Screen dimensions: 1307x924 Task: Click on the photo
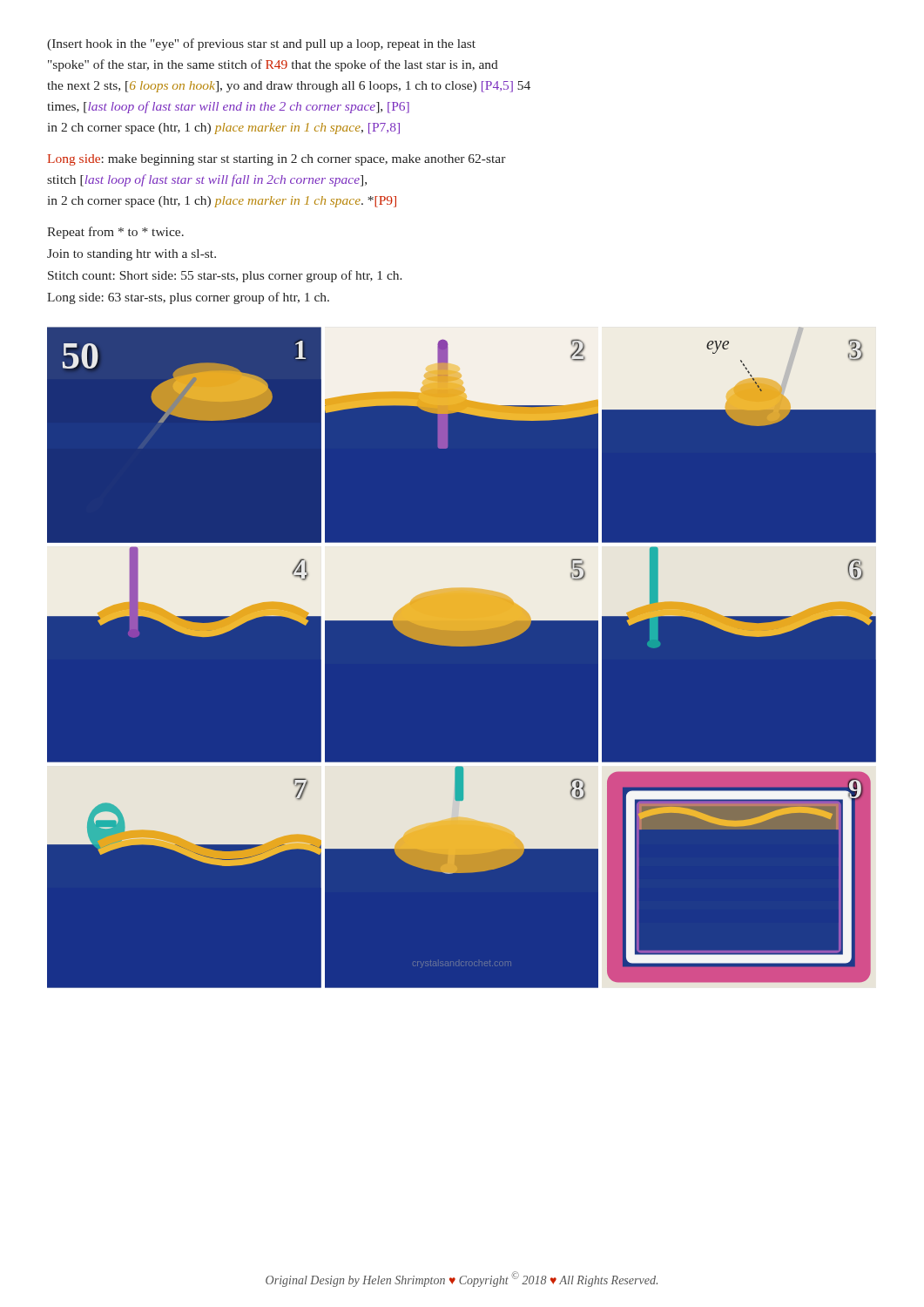(462, 658)
